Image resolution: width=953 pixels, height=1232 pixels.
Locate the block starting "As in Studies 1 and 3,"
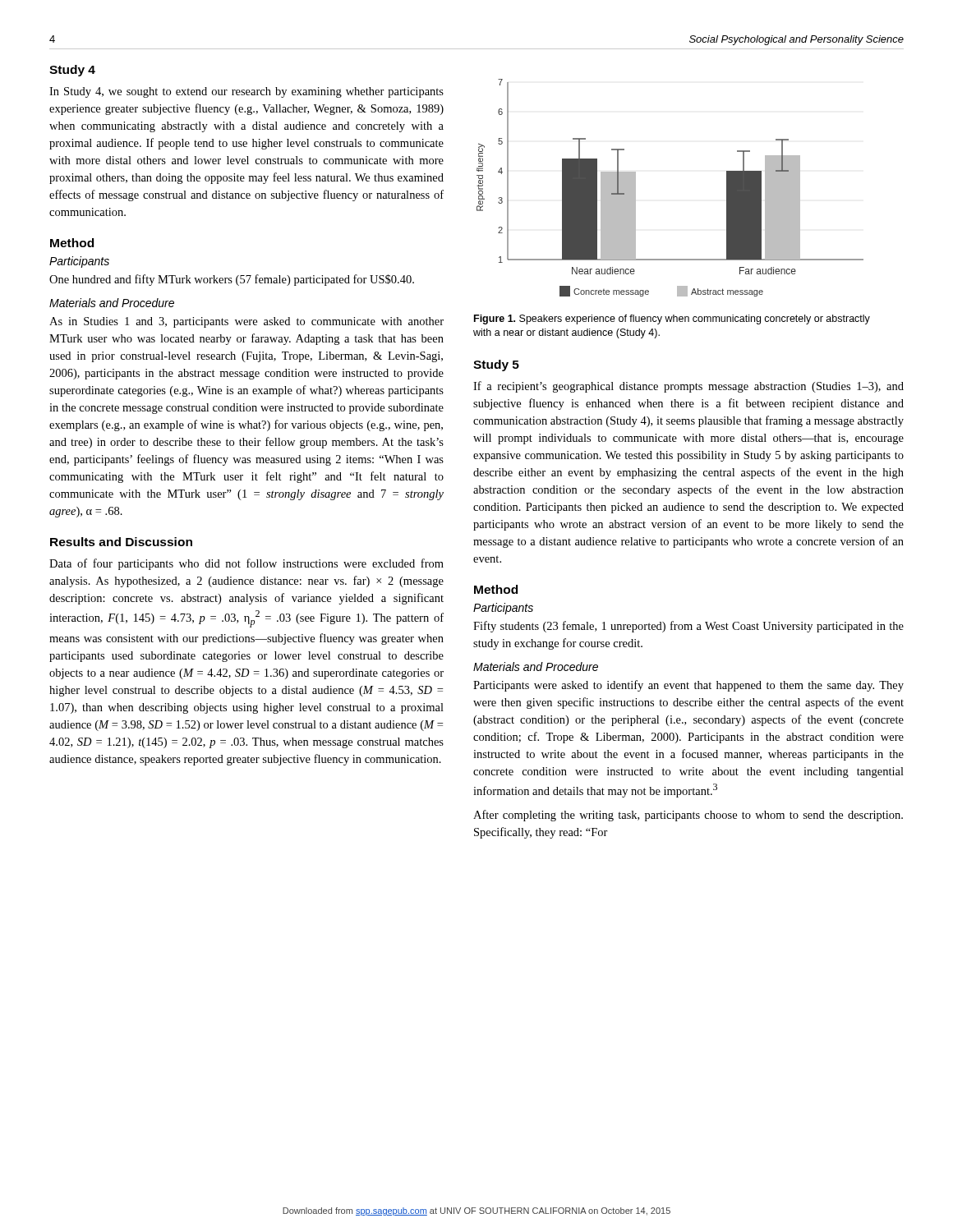(x=246, y=417)
